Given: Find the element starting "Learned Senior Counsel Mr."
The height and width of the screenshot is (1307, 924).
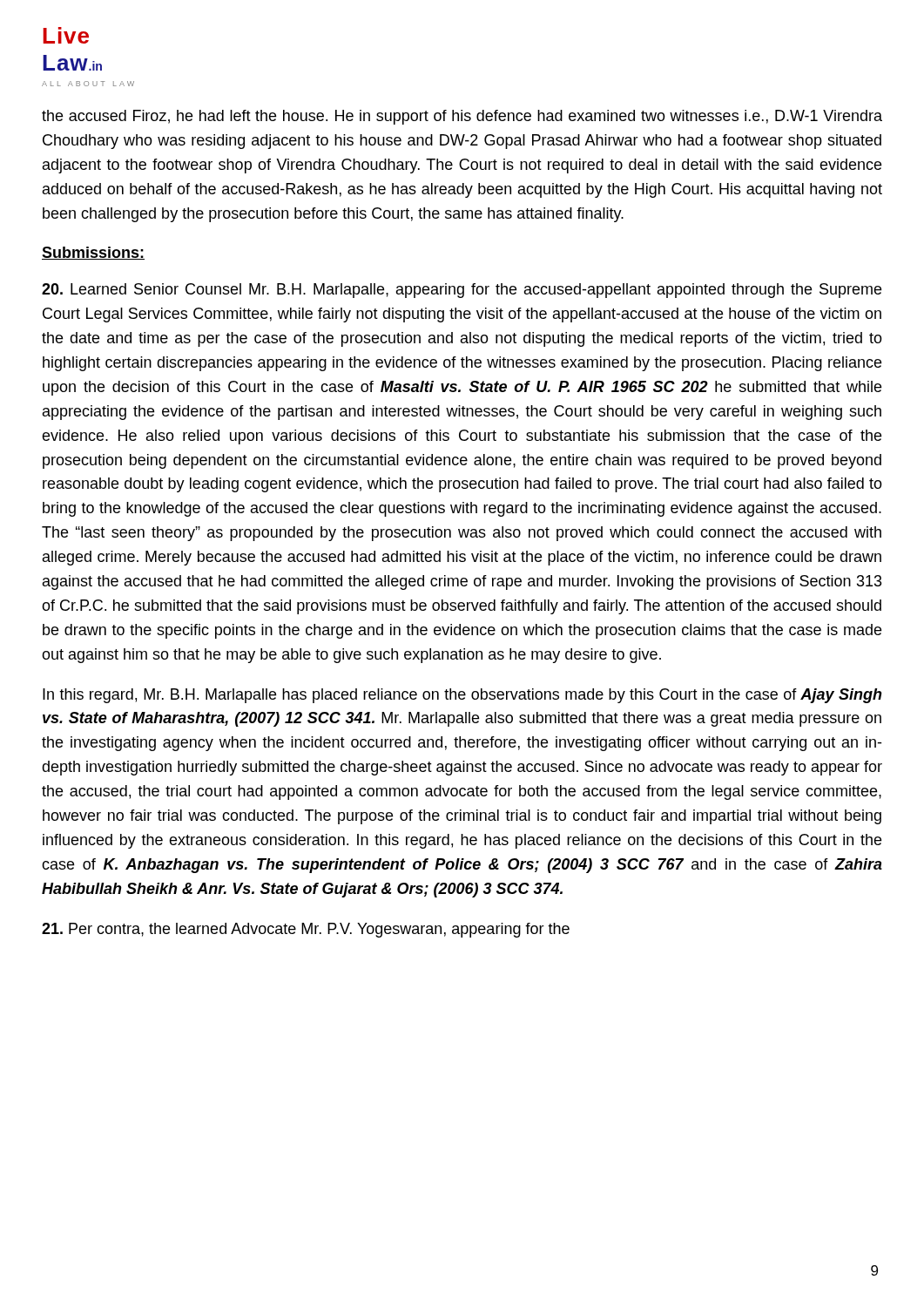Looking at the screenshot, I should [462, 472].
